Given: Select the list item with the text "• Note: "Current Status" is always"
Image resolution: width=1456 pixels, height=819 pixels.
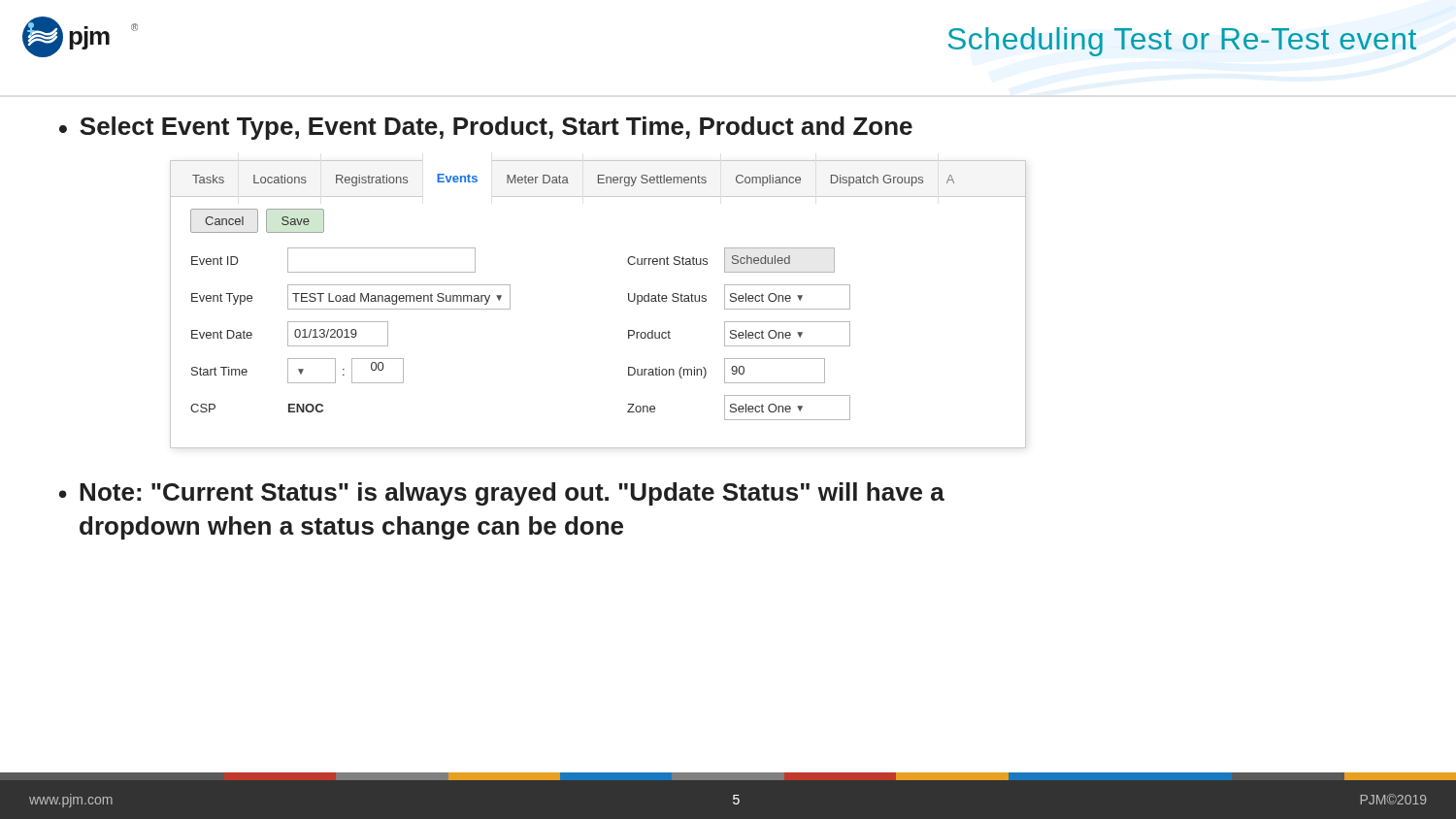Looking at the screenshot, I should 501,510.
